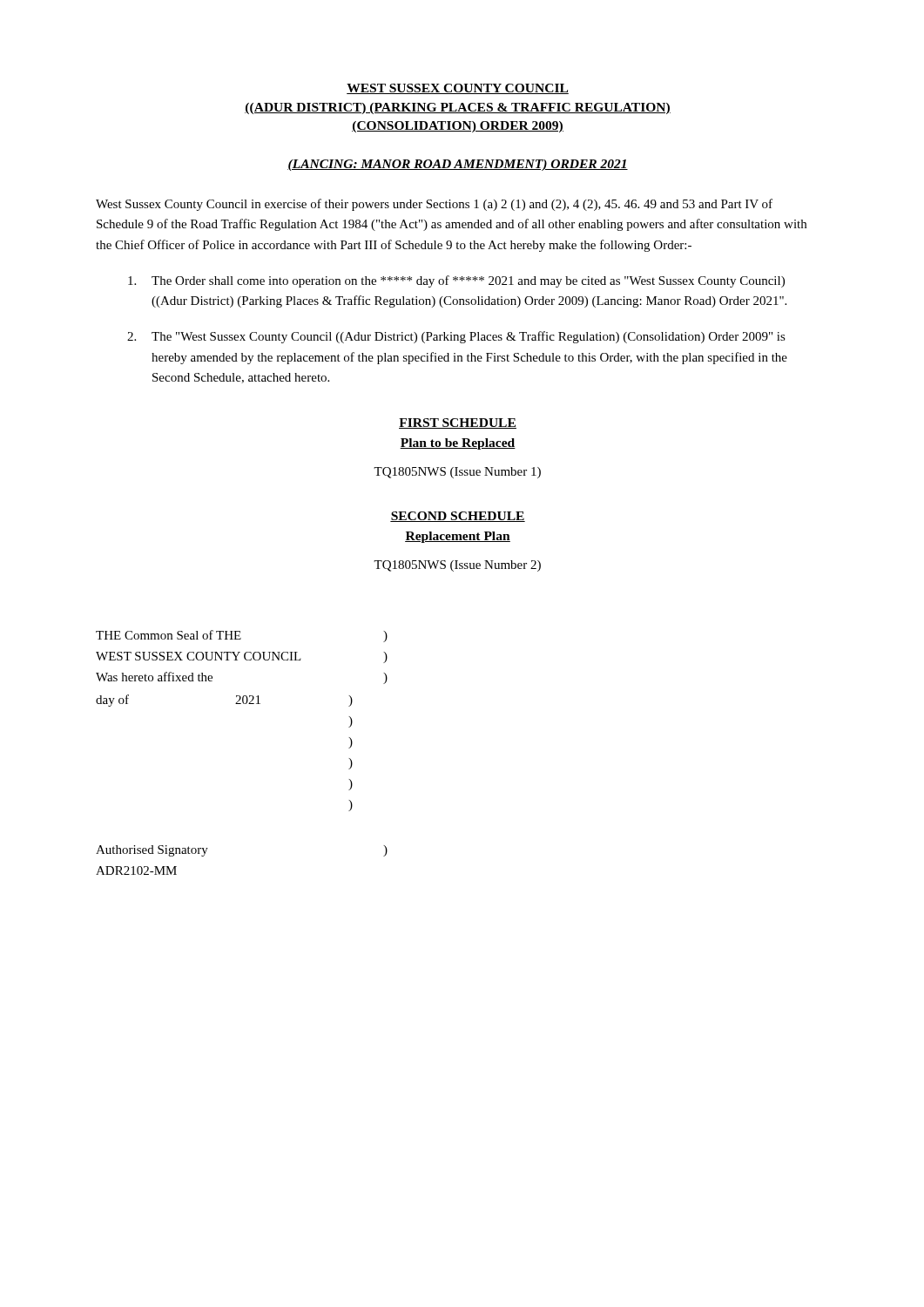Click on the text starting "SECOND SCHEDULE Replacement Plan"
Screen dimensions: 1307x924
(458, 526)
